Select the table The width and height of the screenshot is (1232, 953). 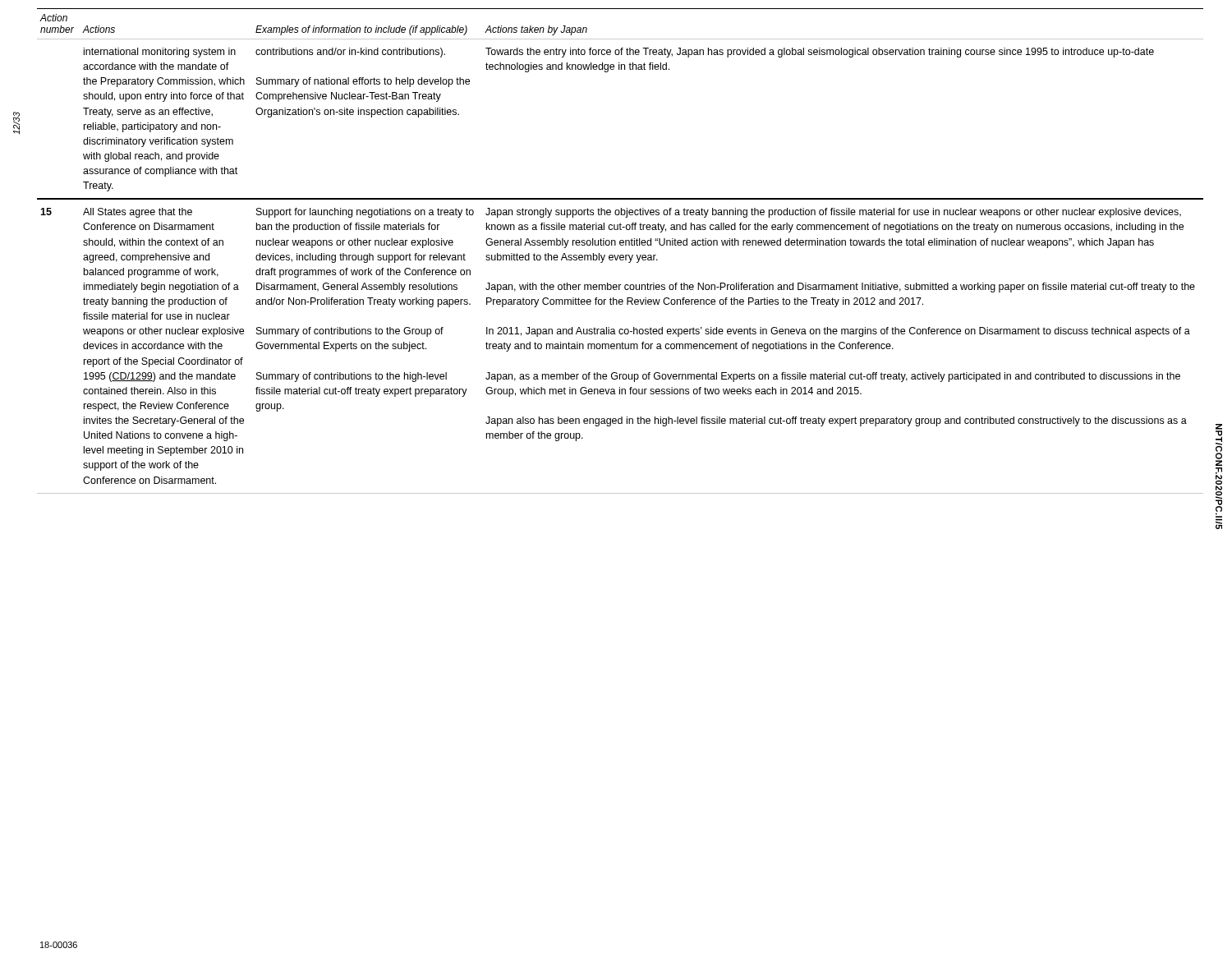(620, 251)
